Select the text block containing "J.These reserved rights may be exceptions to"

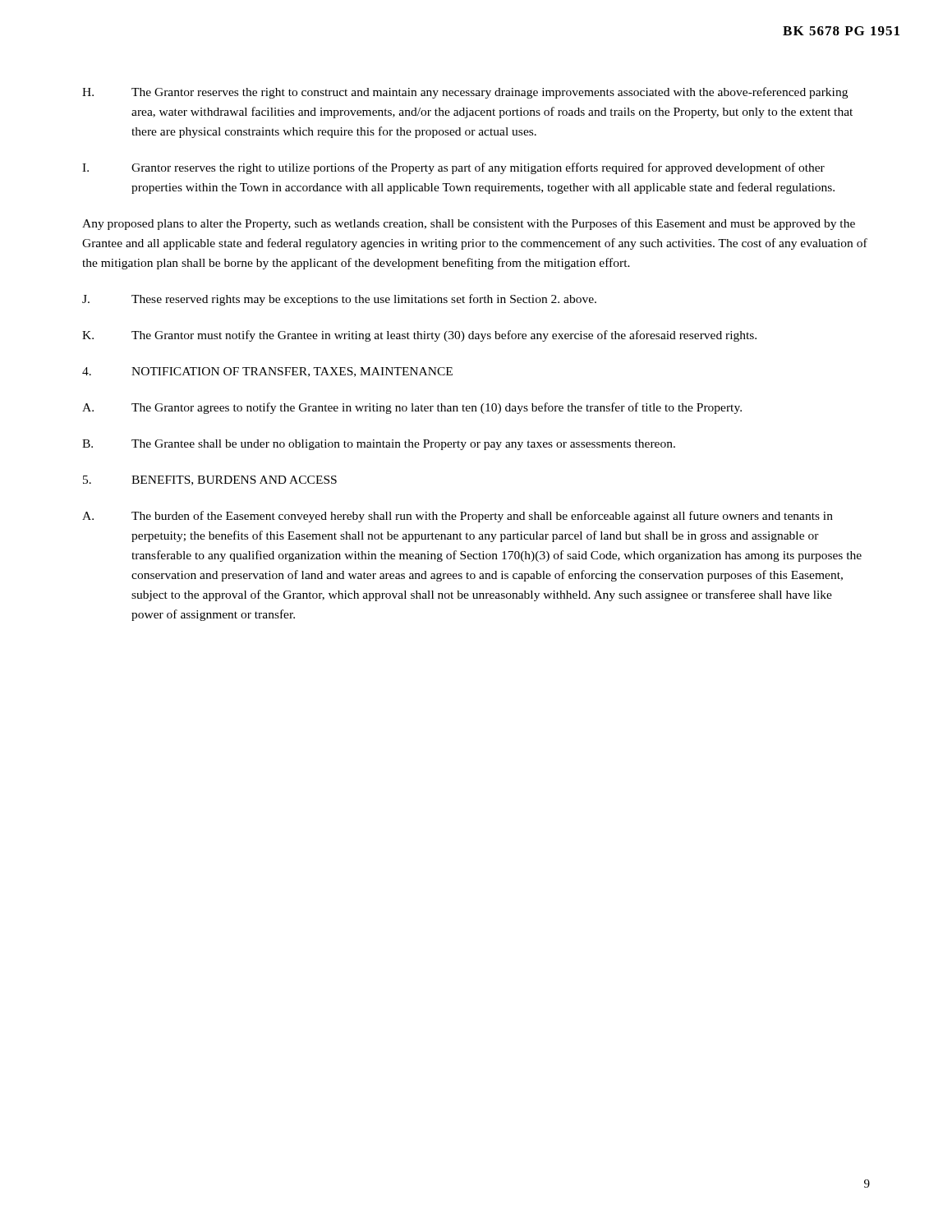(x=474, y=299)
